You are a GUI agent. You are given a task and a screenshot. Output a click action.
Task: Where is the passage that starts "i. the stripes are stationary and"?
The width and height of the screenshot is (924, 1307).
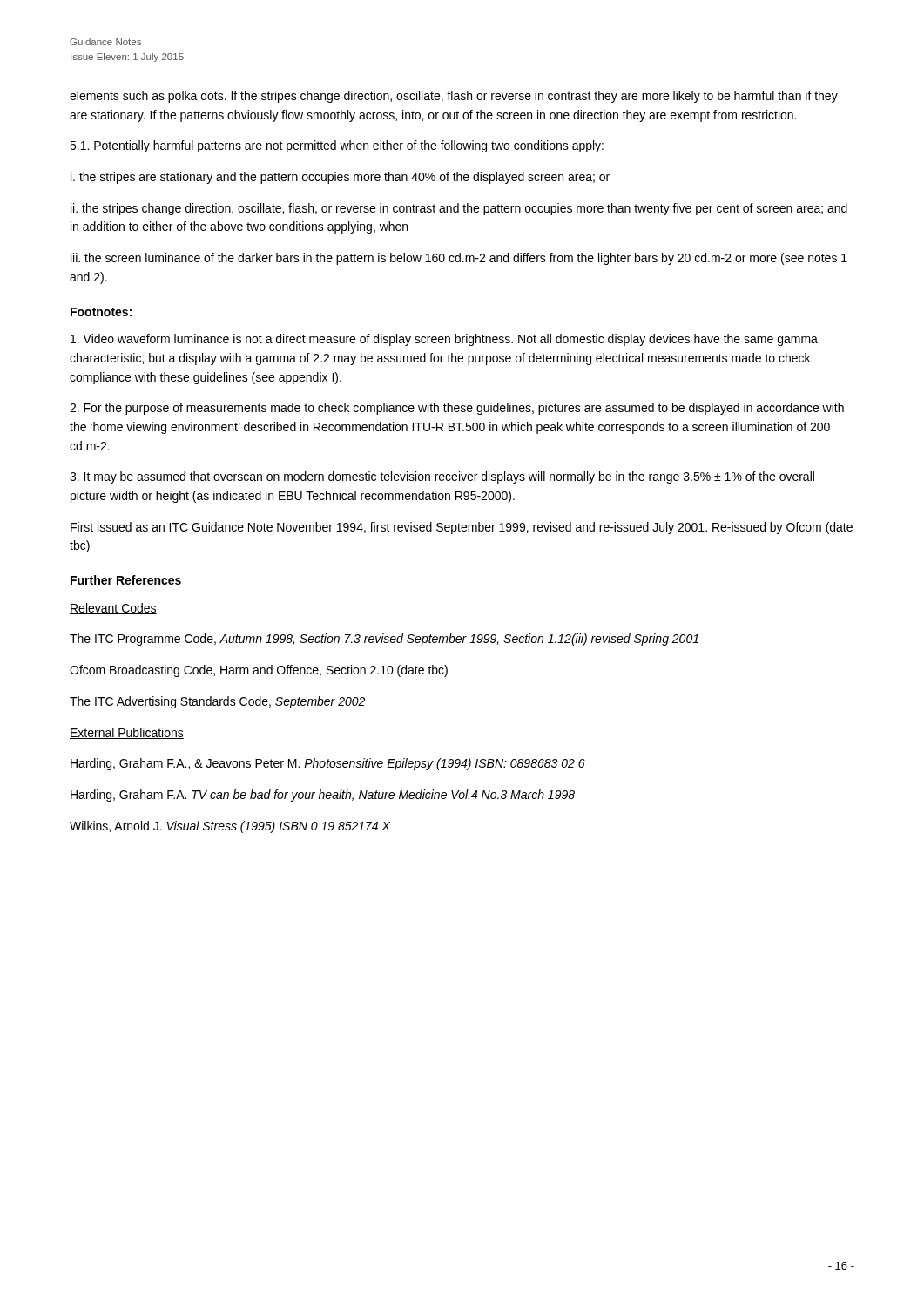point(462,178)
